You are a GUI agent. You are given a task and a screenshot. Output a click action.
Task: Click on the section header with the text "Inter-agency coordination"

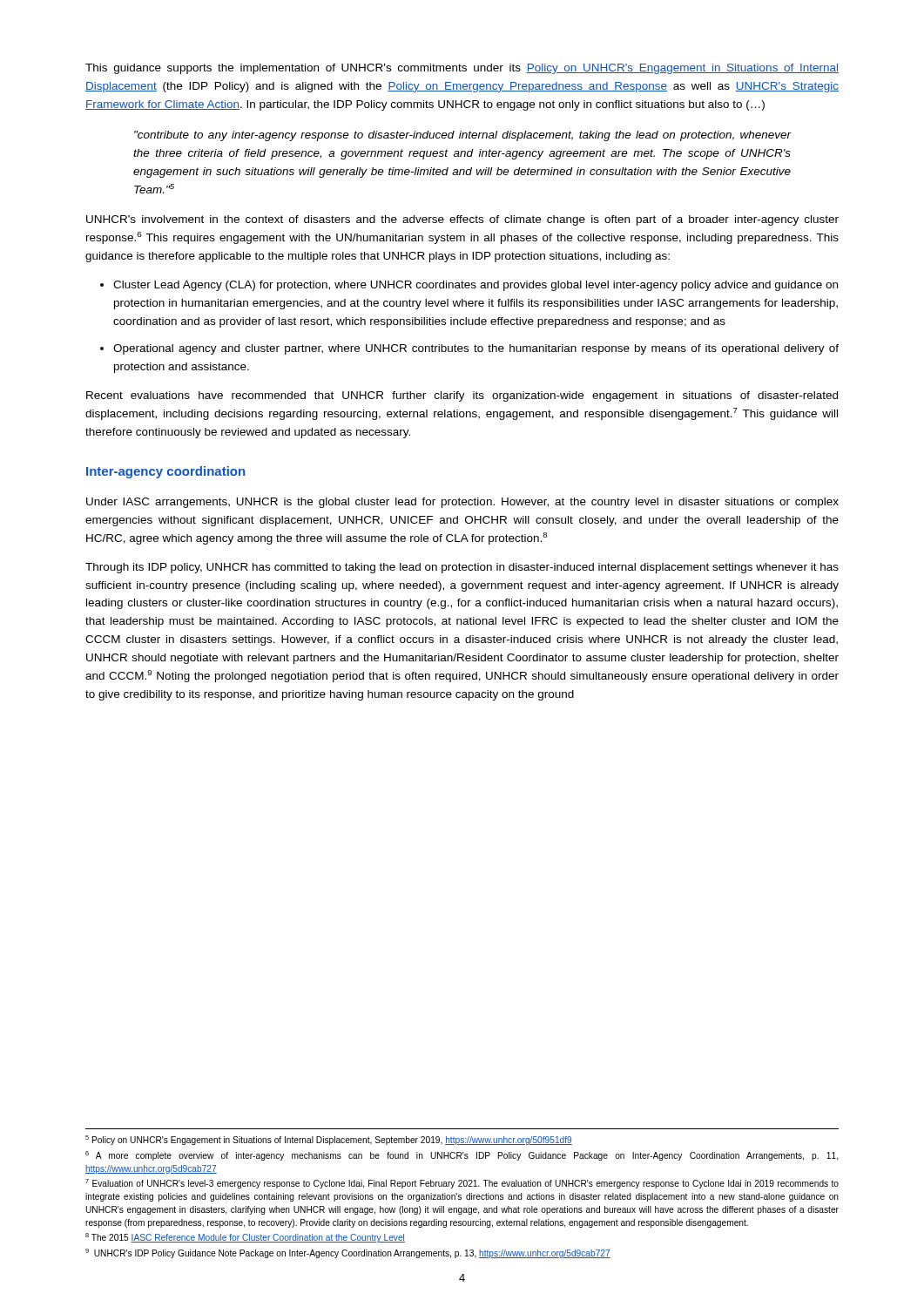[x=165, y=472]
